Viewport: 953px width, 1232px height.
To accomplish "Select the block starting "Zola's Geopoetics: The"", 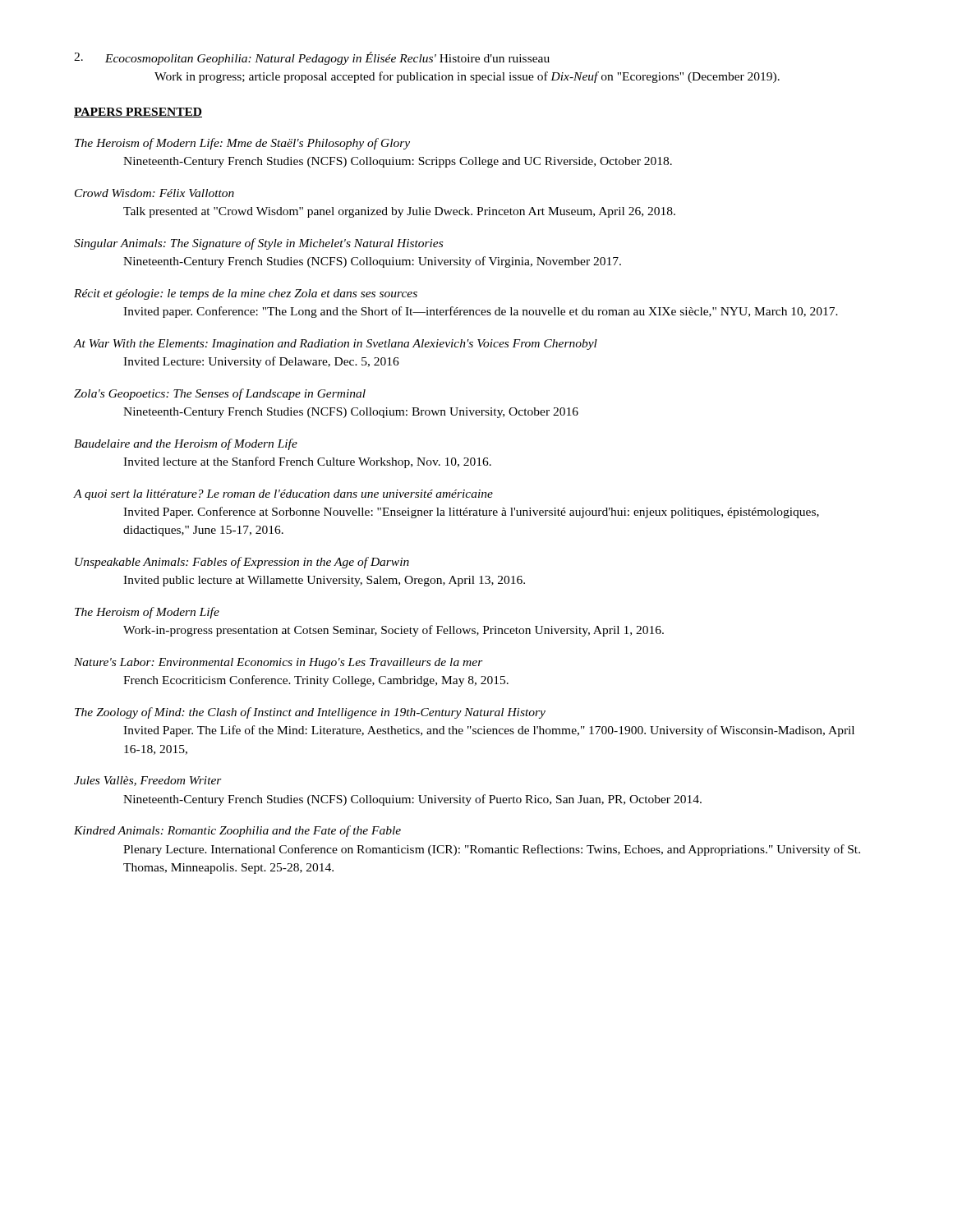I will (x=468, y=403).
